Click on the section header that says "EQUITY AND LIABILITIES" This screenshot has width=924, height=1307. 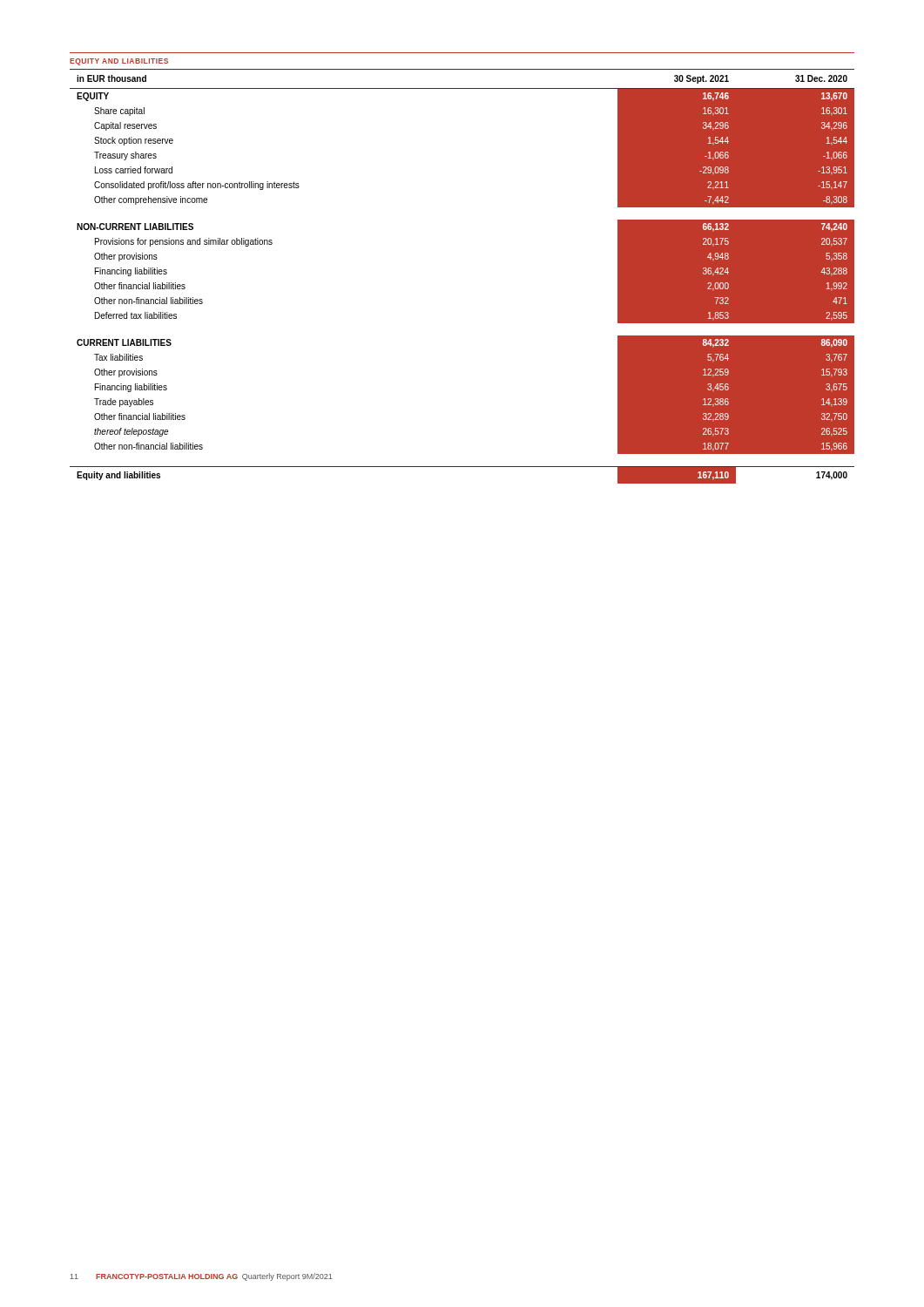click(119, 61)
